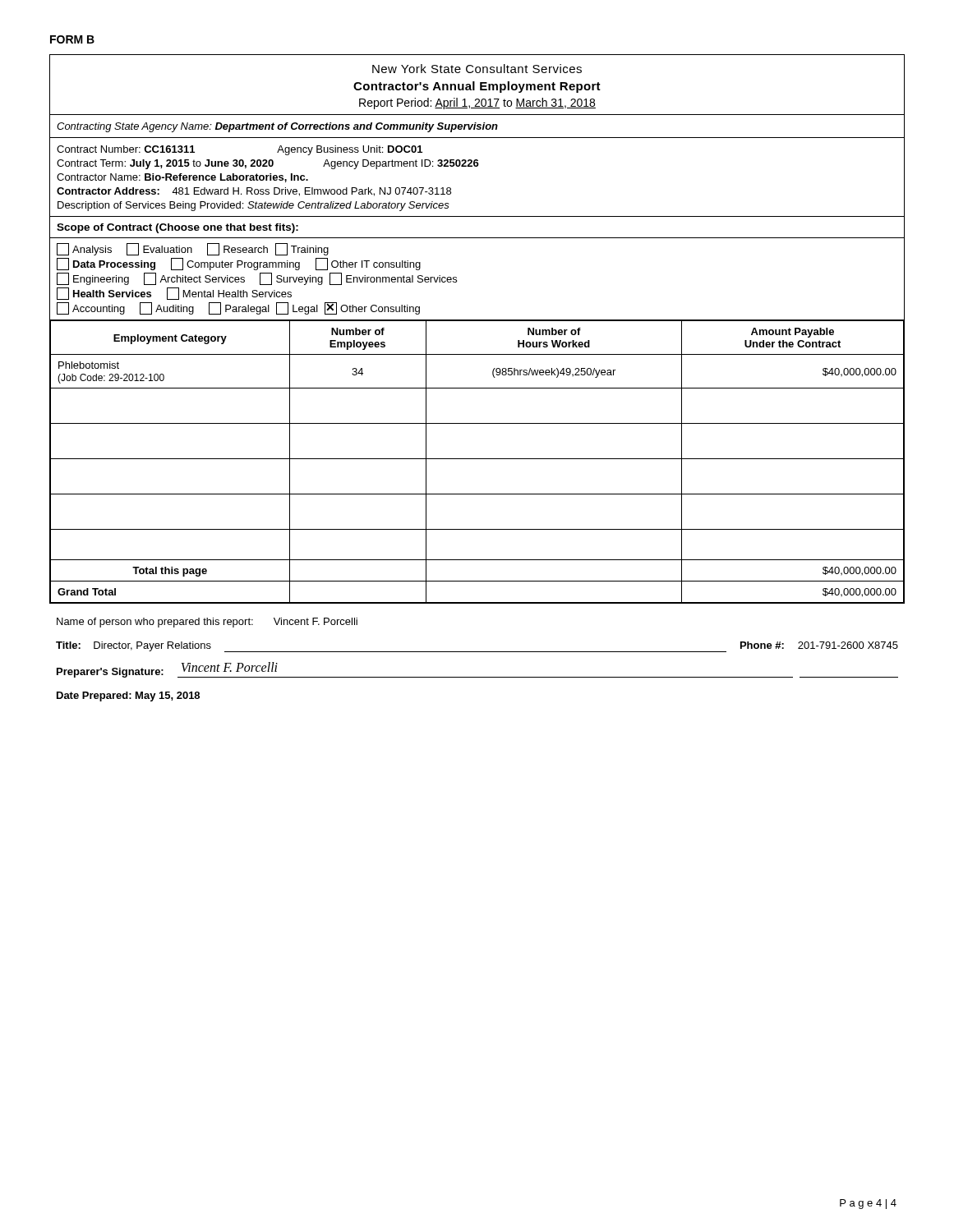
Task: Find the block starting "Contractor Address: 481 Edward"
Action: (x=254, y=191)
